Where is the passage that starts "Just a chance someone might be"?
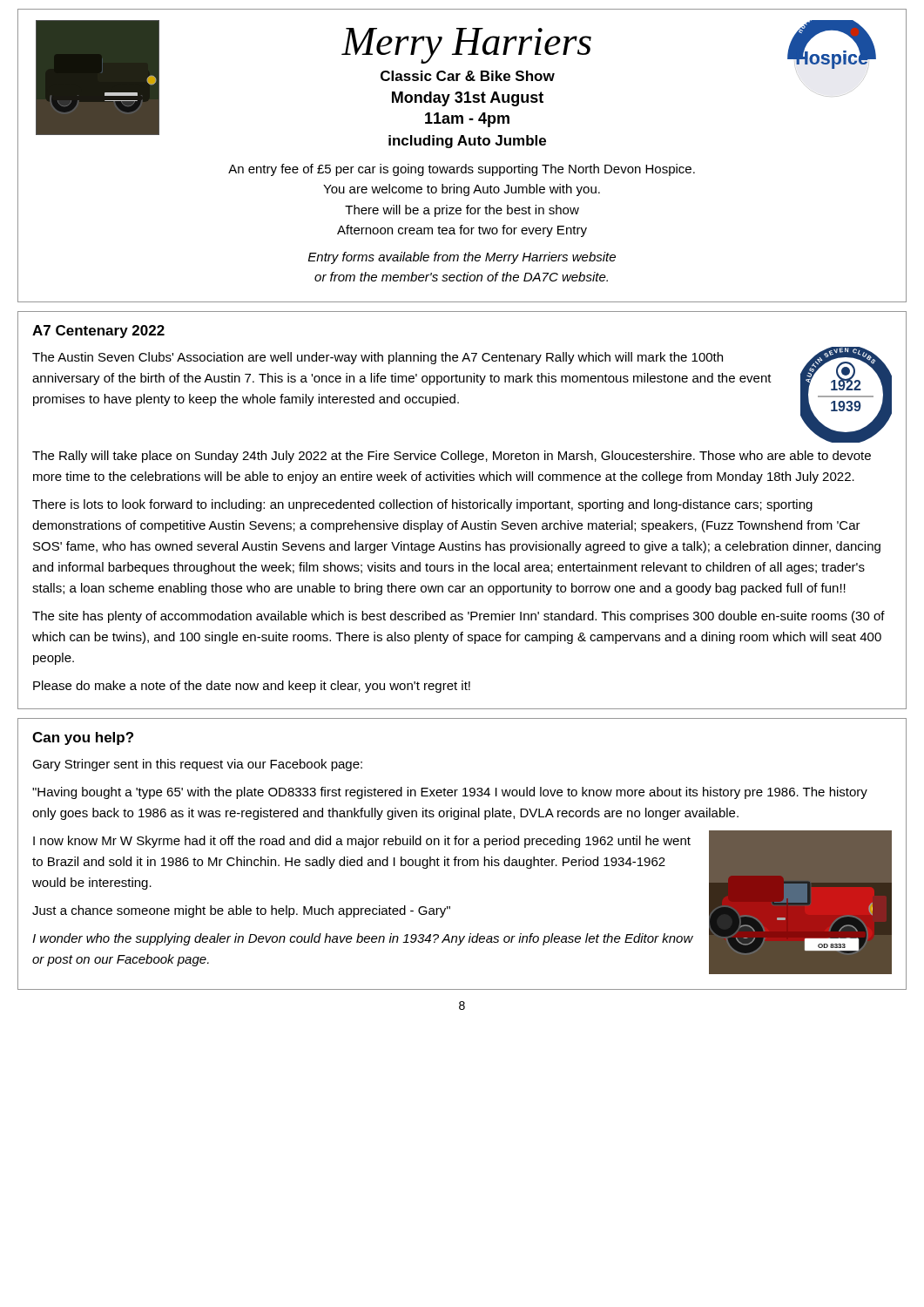 click(241, 910)
